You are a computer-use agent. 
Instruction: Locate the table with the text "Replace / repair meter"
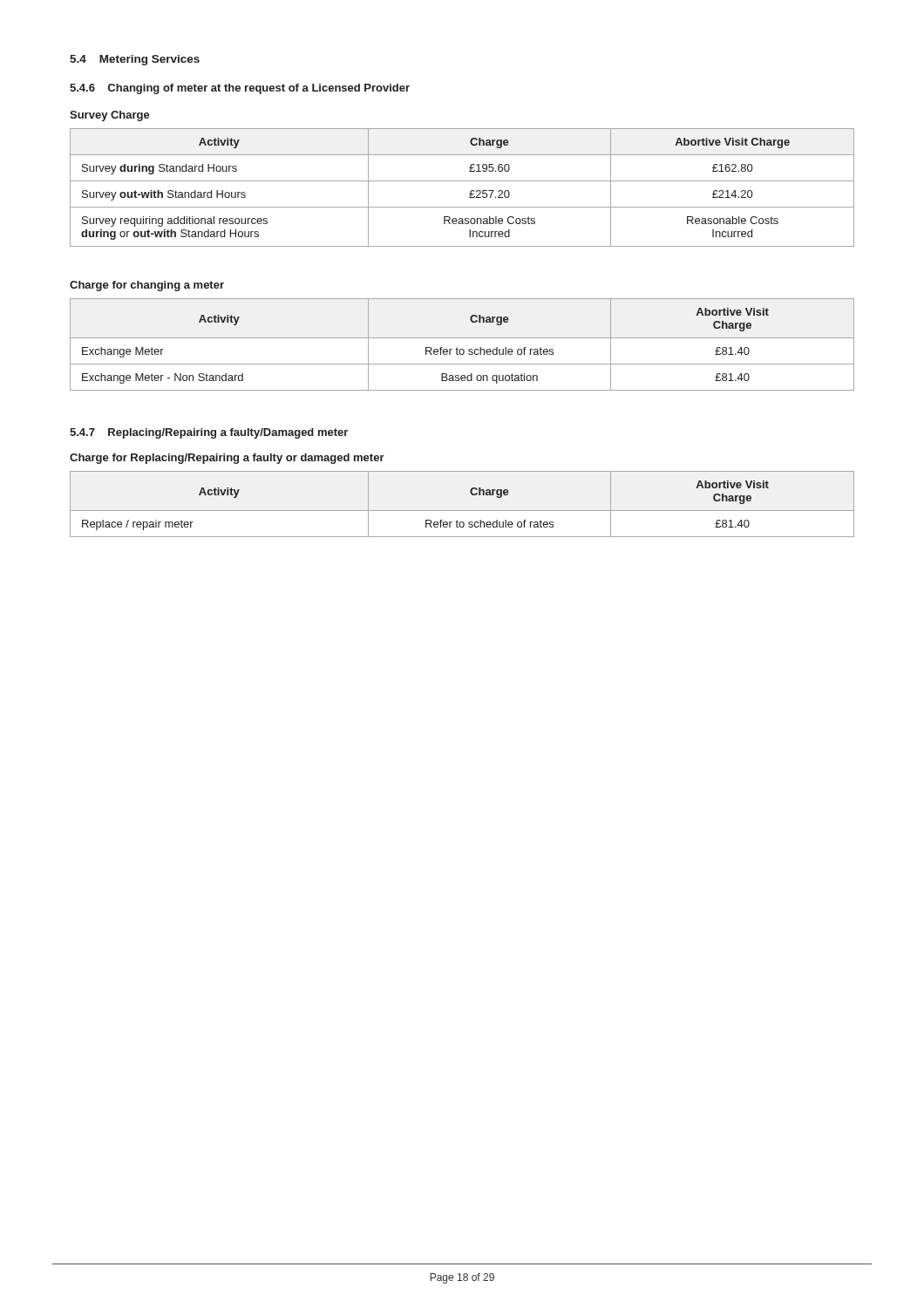(x=462, y=504)
